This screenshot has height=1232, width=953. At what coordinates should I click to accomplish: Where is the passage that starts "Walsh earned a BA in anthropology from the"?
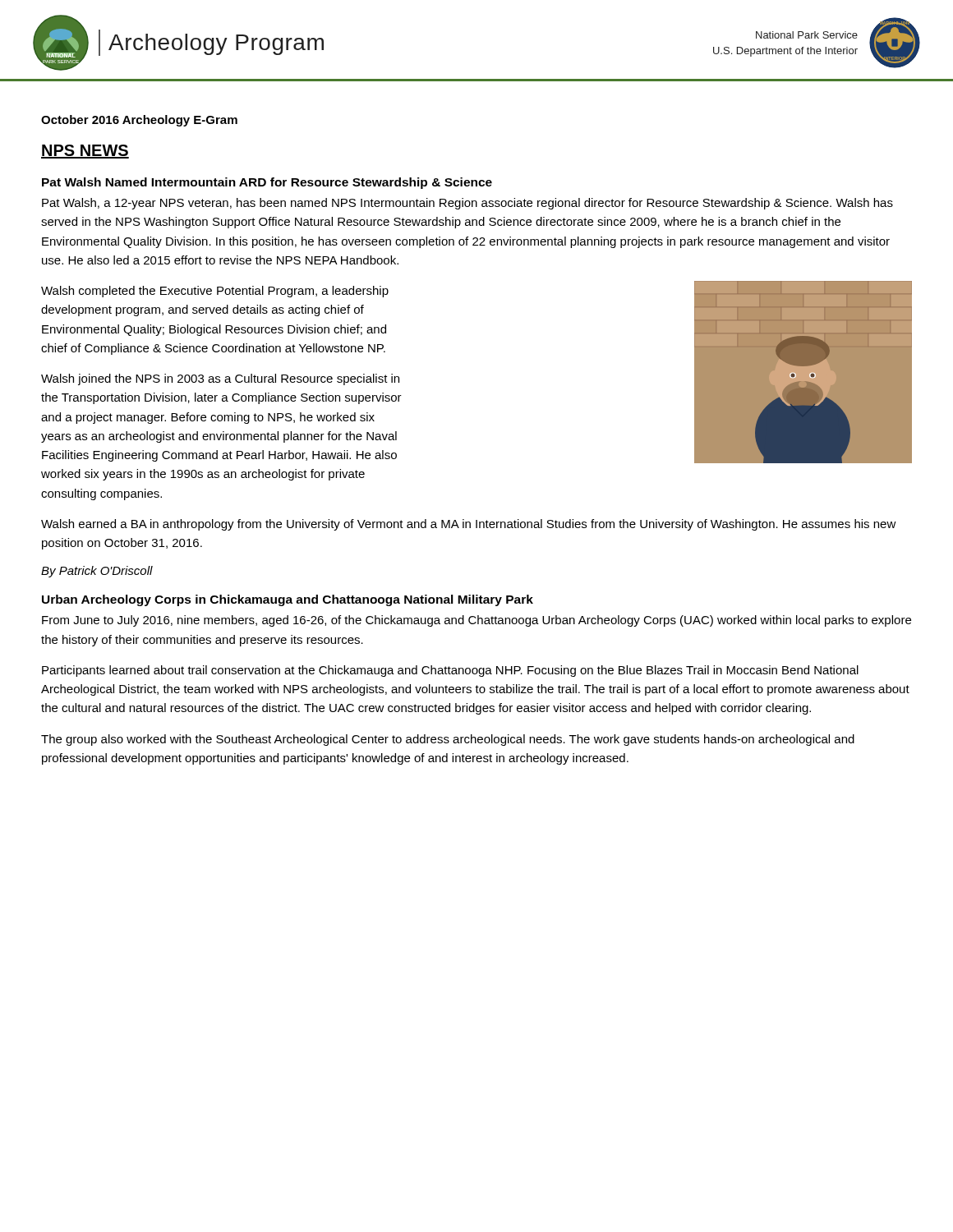coord(468,533)
